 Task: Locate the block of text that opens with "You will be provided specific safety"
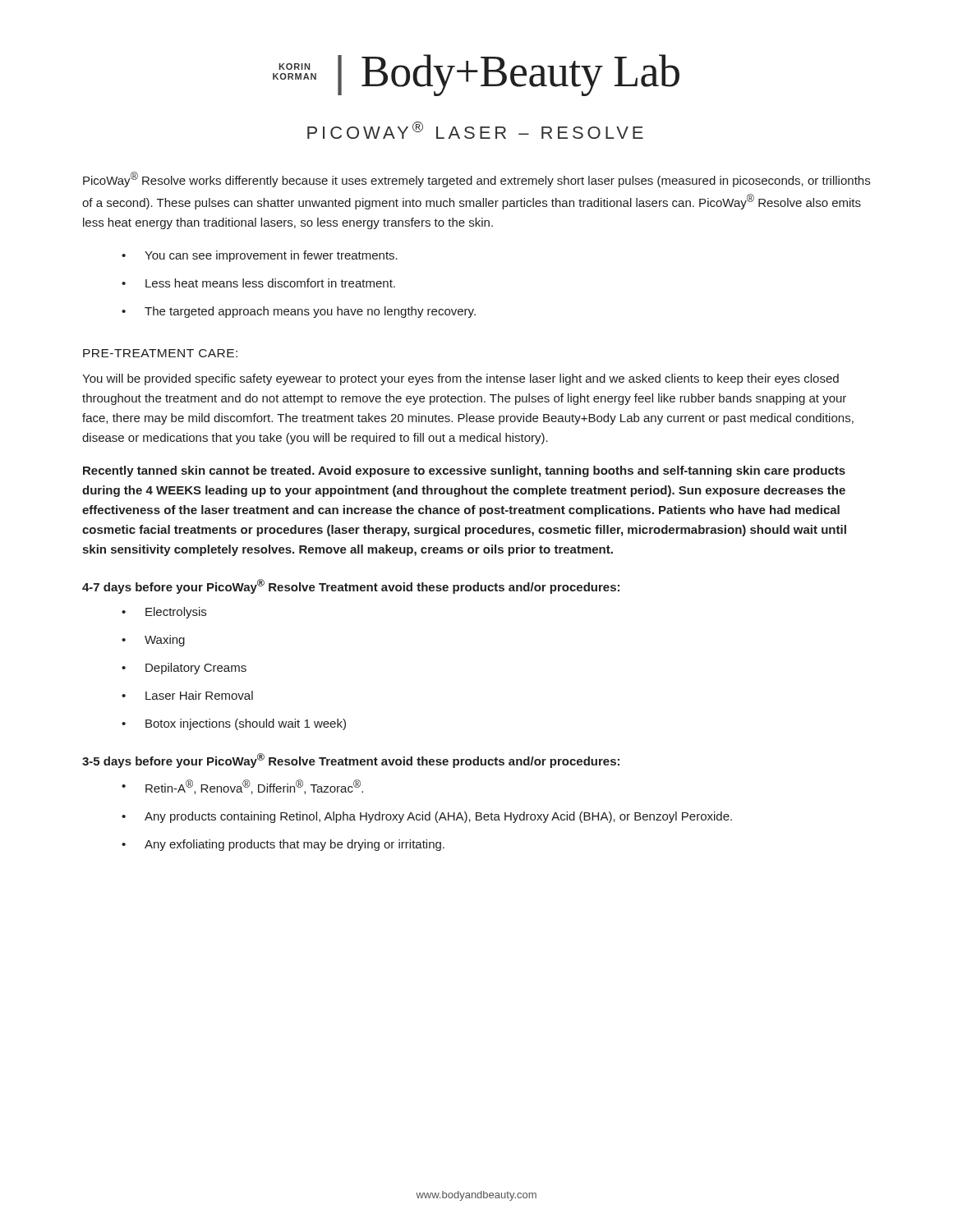(x=468, y=408)
